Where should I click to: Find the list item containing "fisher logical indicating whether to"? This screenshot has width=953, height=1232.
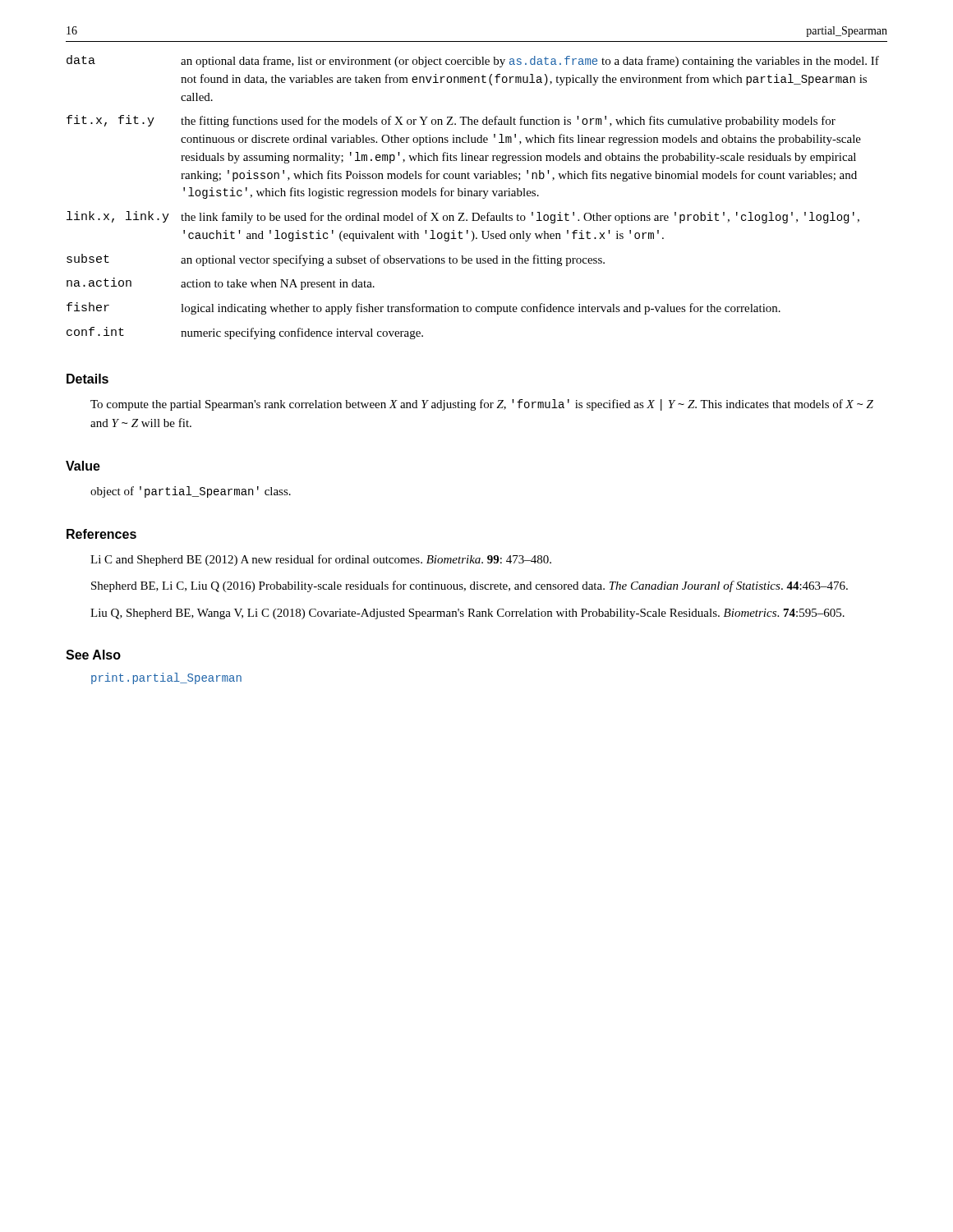pyautogui.click(x=476, y=309)
